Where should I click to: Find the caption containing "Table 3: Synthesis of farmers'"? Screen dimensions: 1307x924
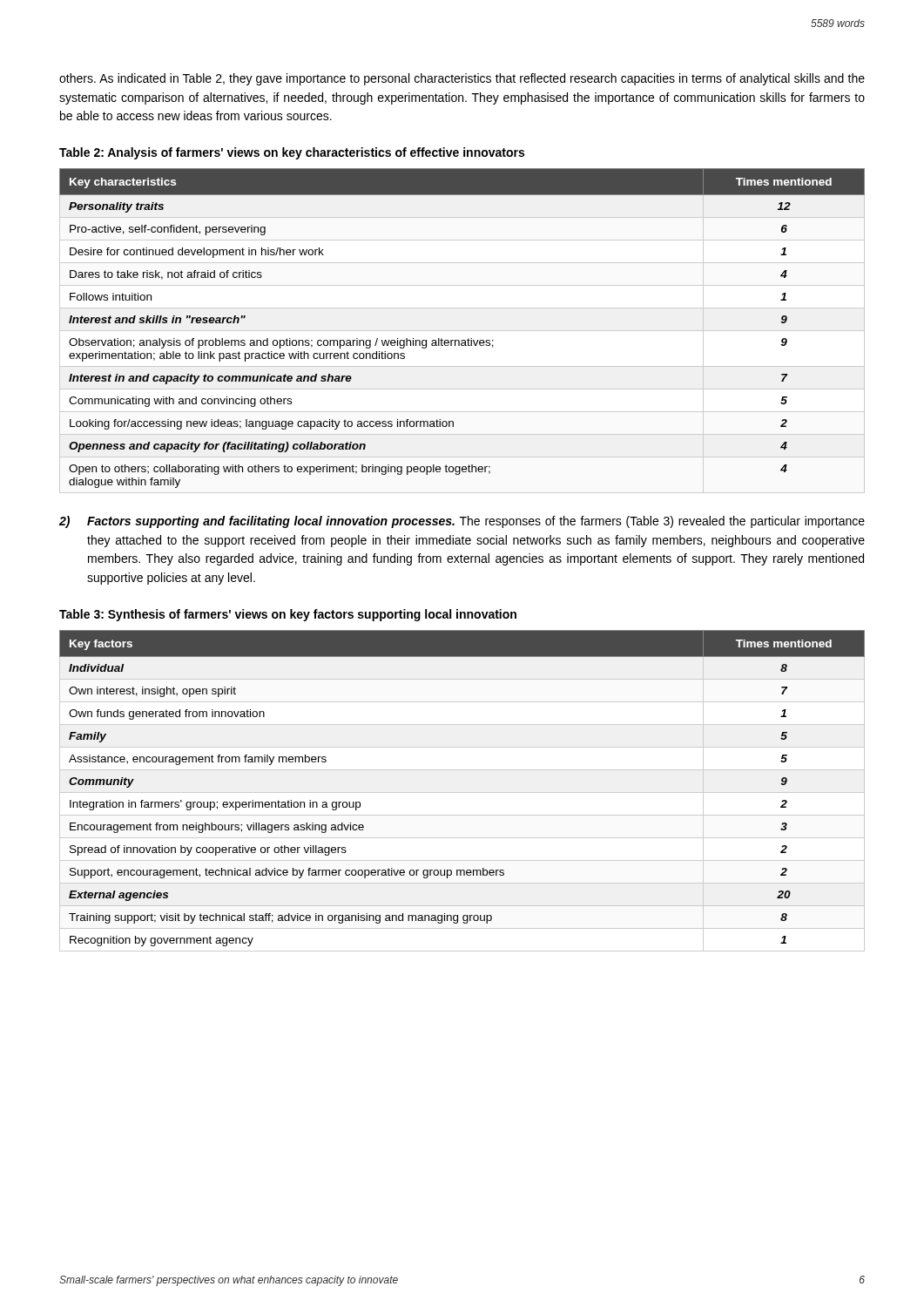click(288, 614)
